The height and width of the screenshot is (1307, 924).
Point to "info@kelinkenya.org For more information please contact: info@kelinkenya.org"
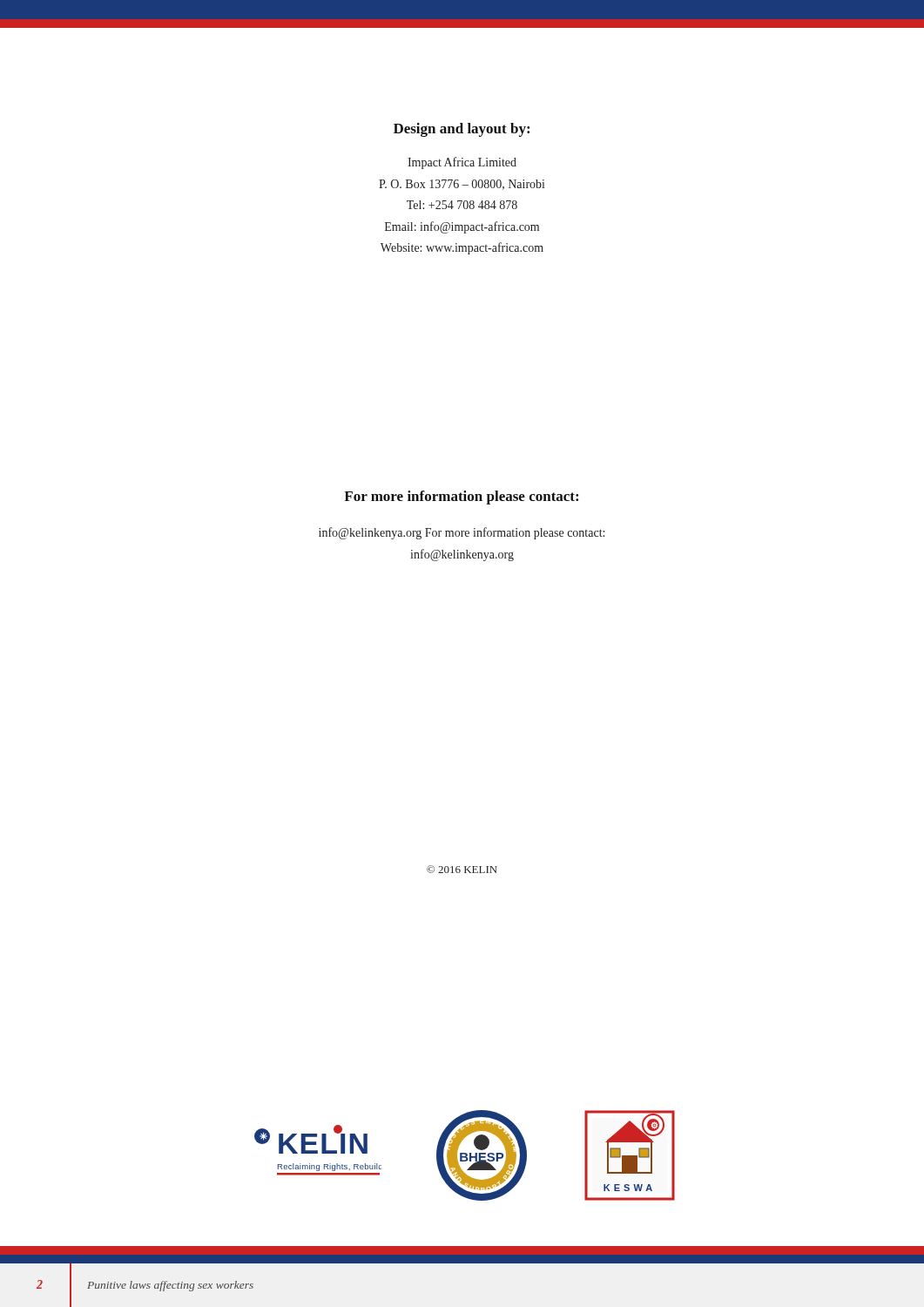pyautogui.click(x=462, y=544)
